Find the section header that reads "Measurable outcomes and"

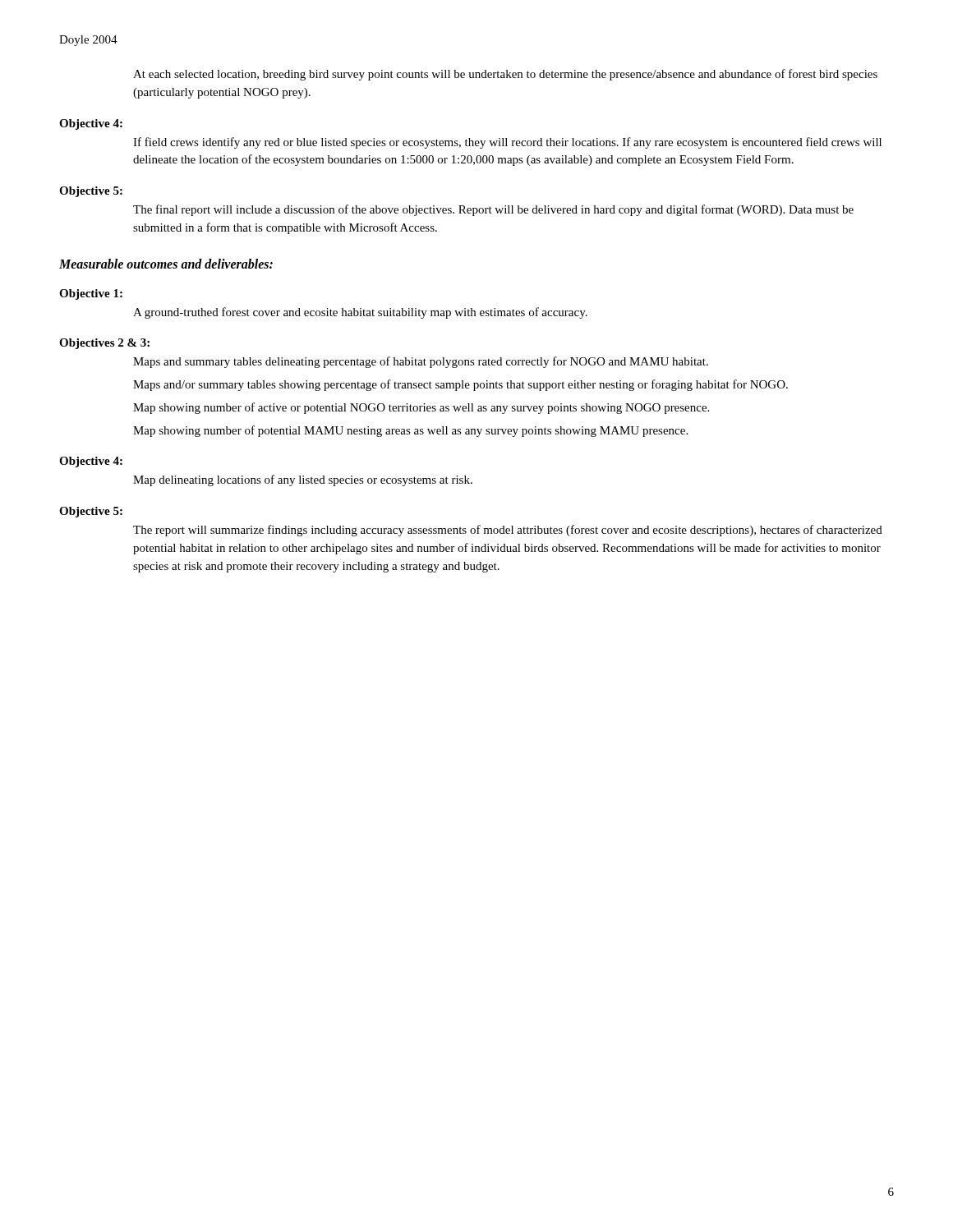point(166,264)
